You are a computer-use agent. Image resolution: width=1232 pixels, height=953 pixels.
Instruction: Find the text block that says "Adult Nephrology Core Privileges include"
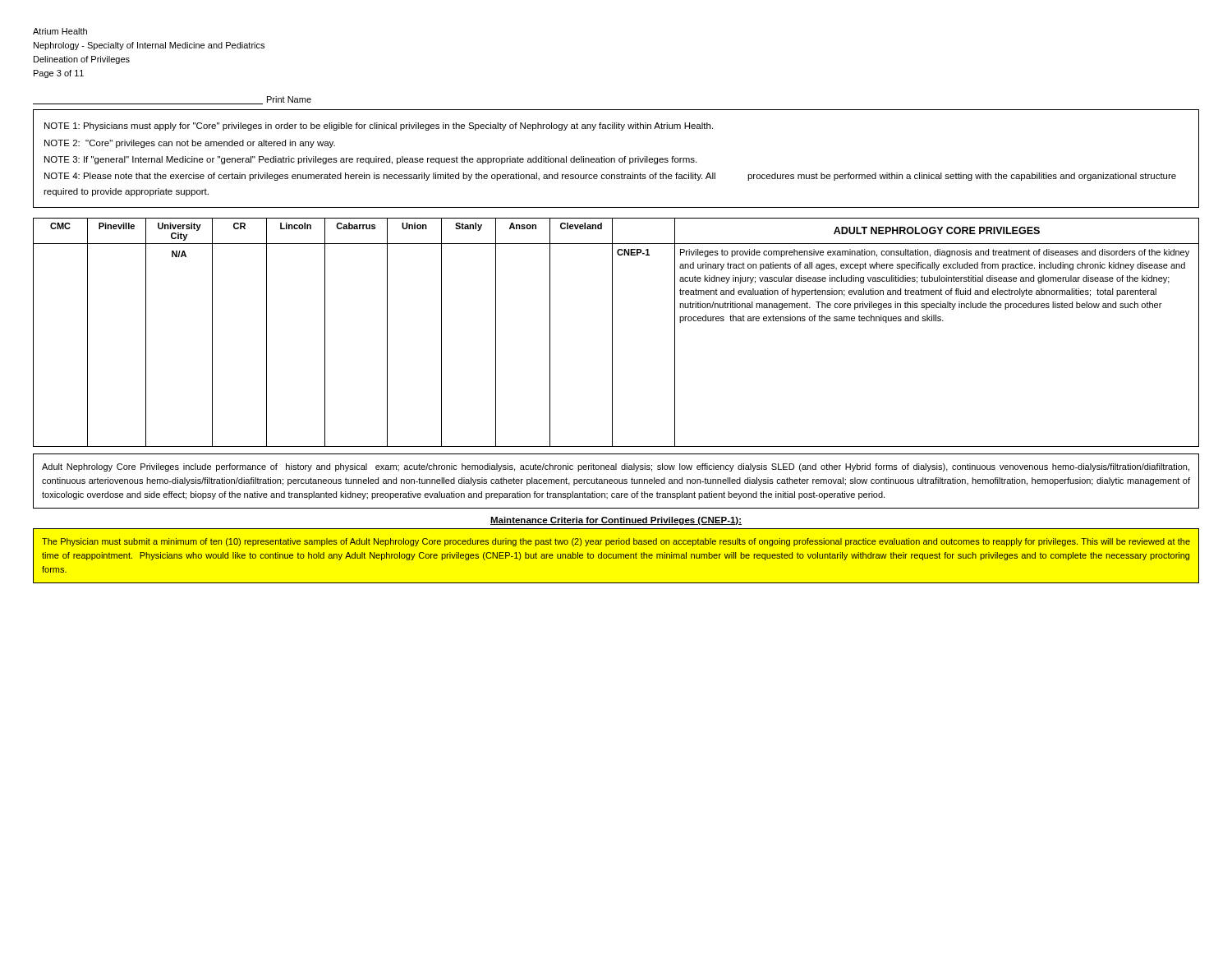[x=616, y=481]
